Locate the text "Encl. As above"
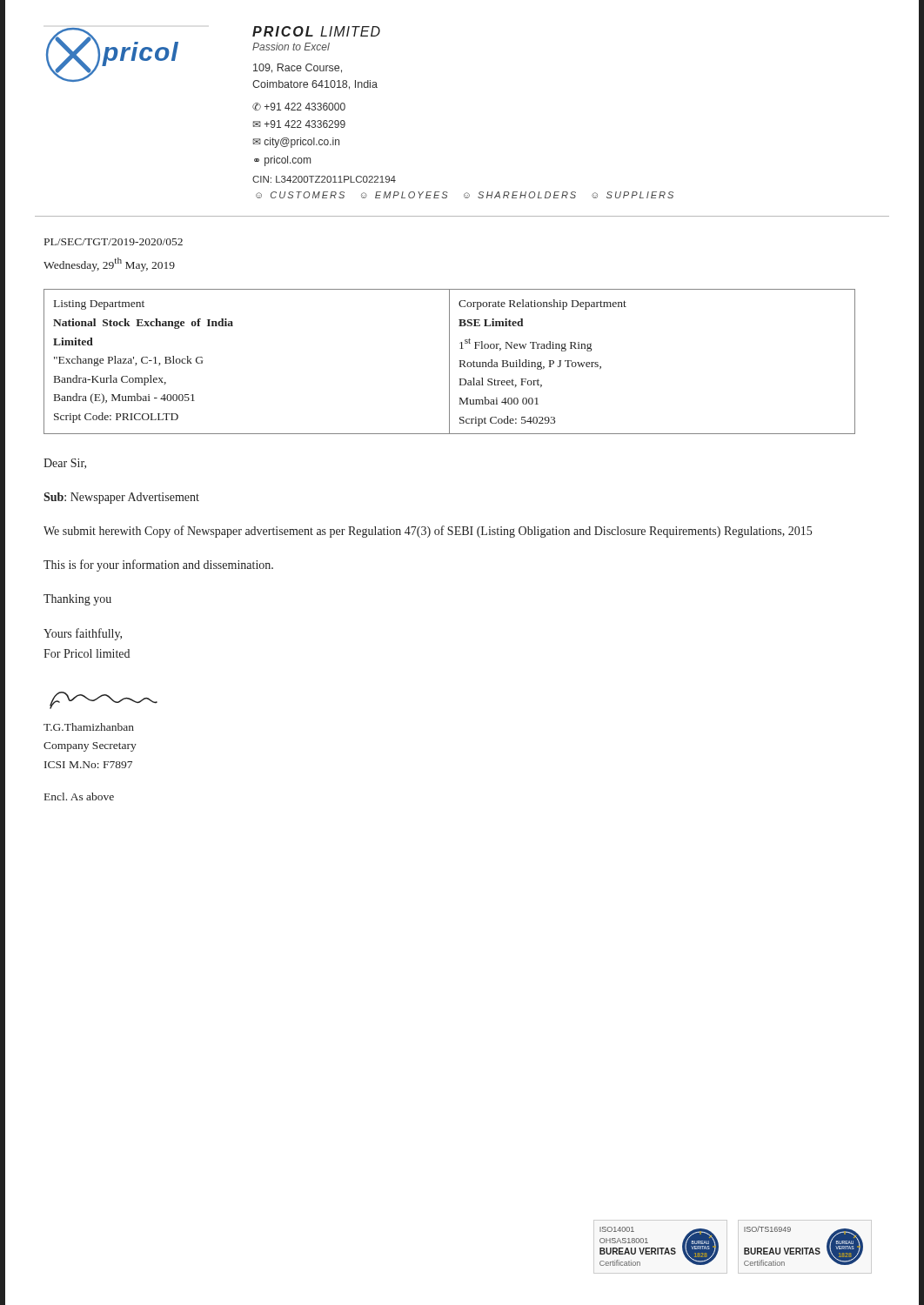The height and width of the screenshot is (1305, 924). [79, 796]
